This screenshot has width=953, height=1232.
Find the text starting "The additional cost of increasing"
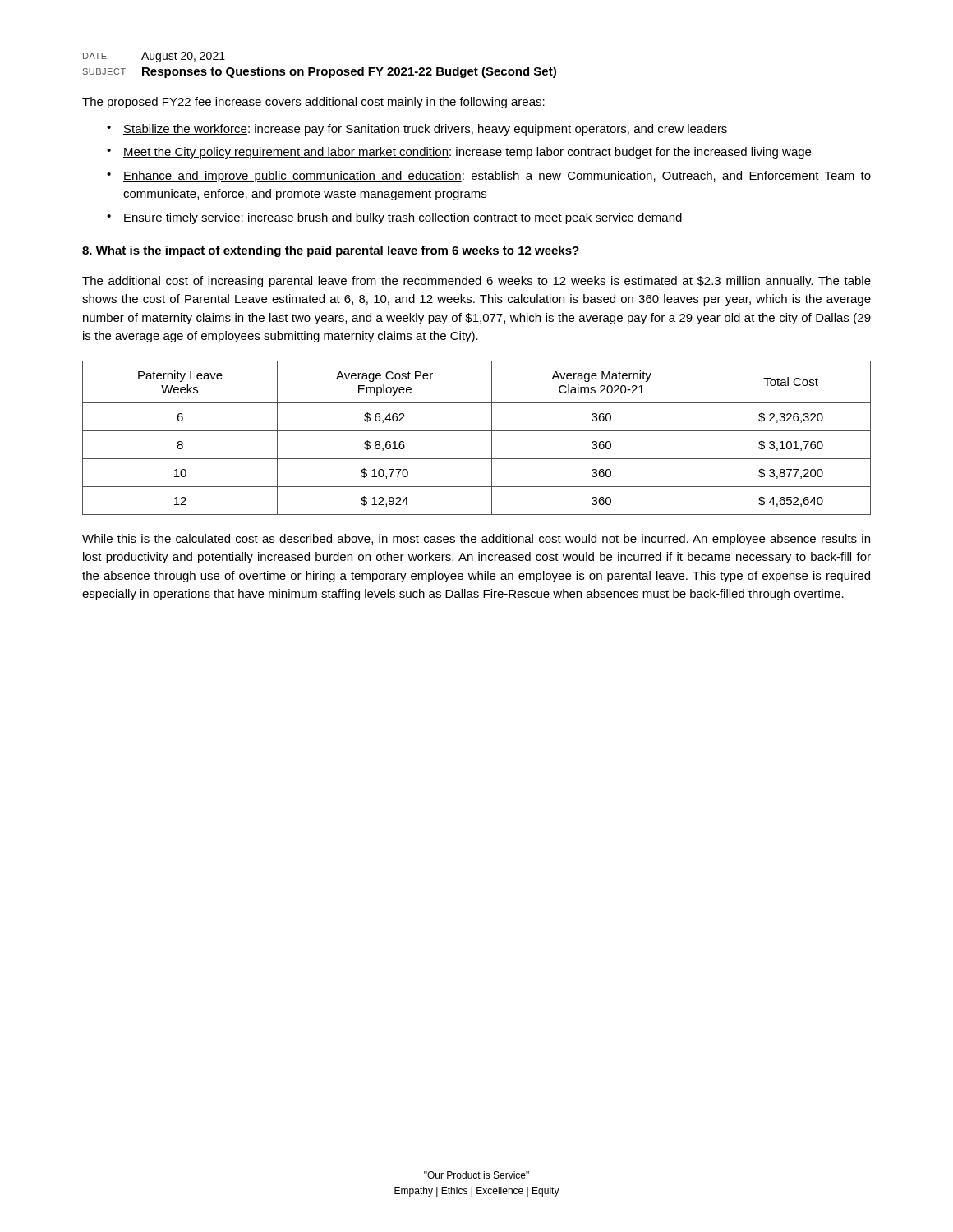[476, 308]
